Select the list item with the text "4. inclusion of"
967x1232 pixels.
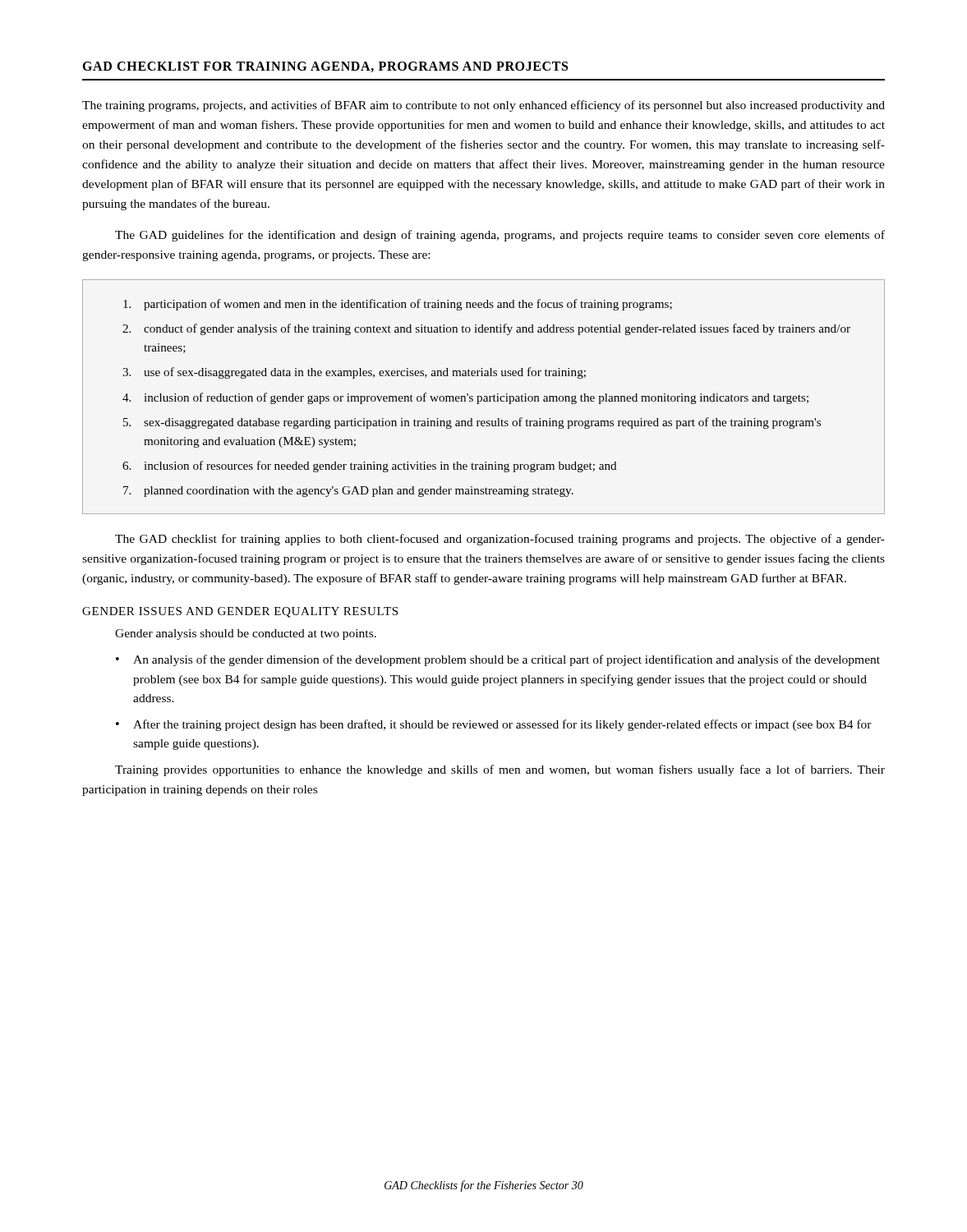point(466,397)
